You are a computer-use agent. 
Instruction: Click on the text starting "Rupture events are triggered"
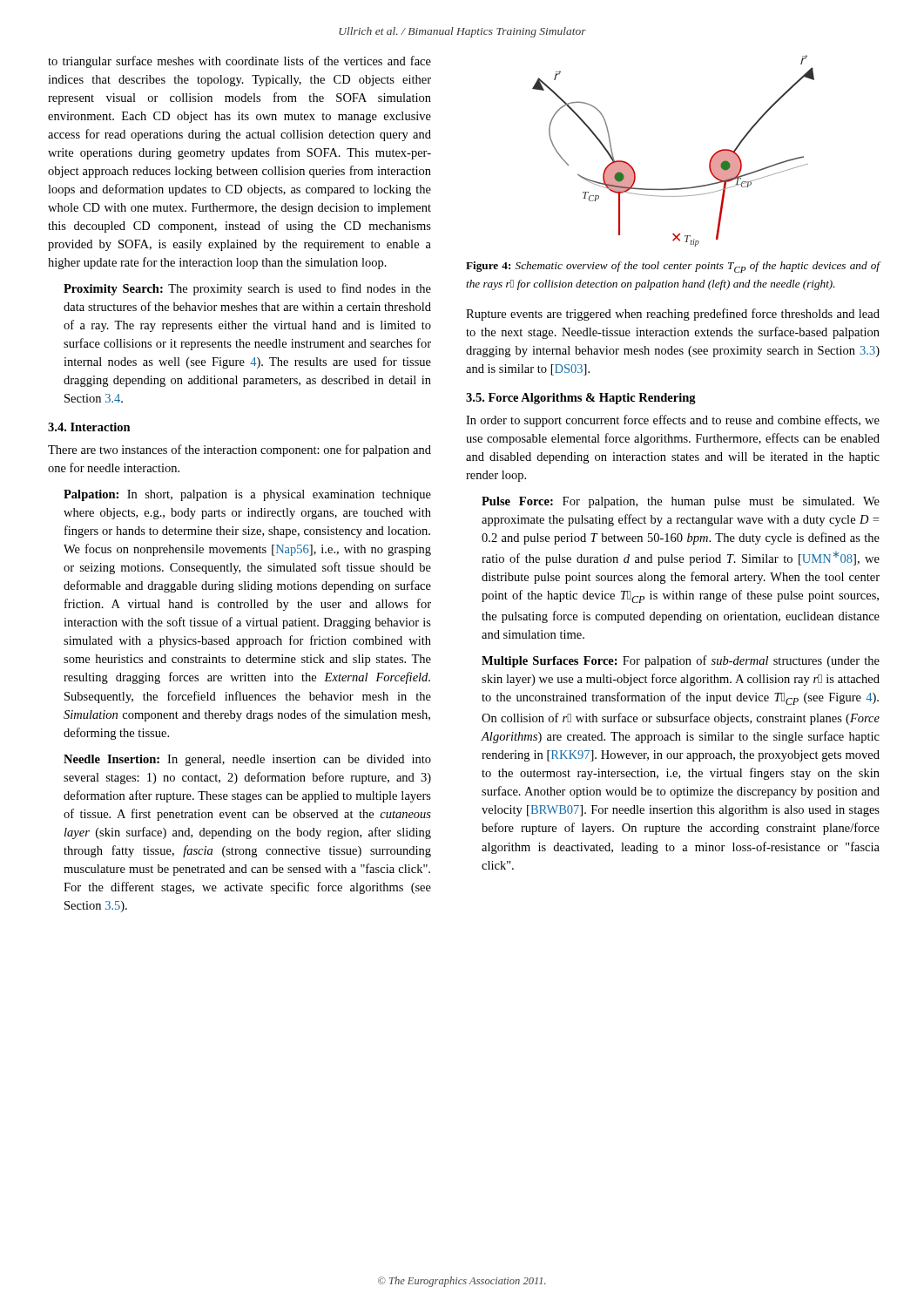coord(673,341)
